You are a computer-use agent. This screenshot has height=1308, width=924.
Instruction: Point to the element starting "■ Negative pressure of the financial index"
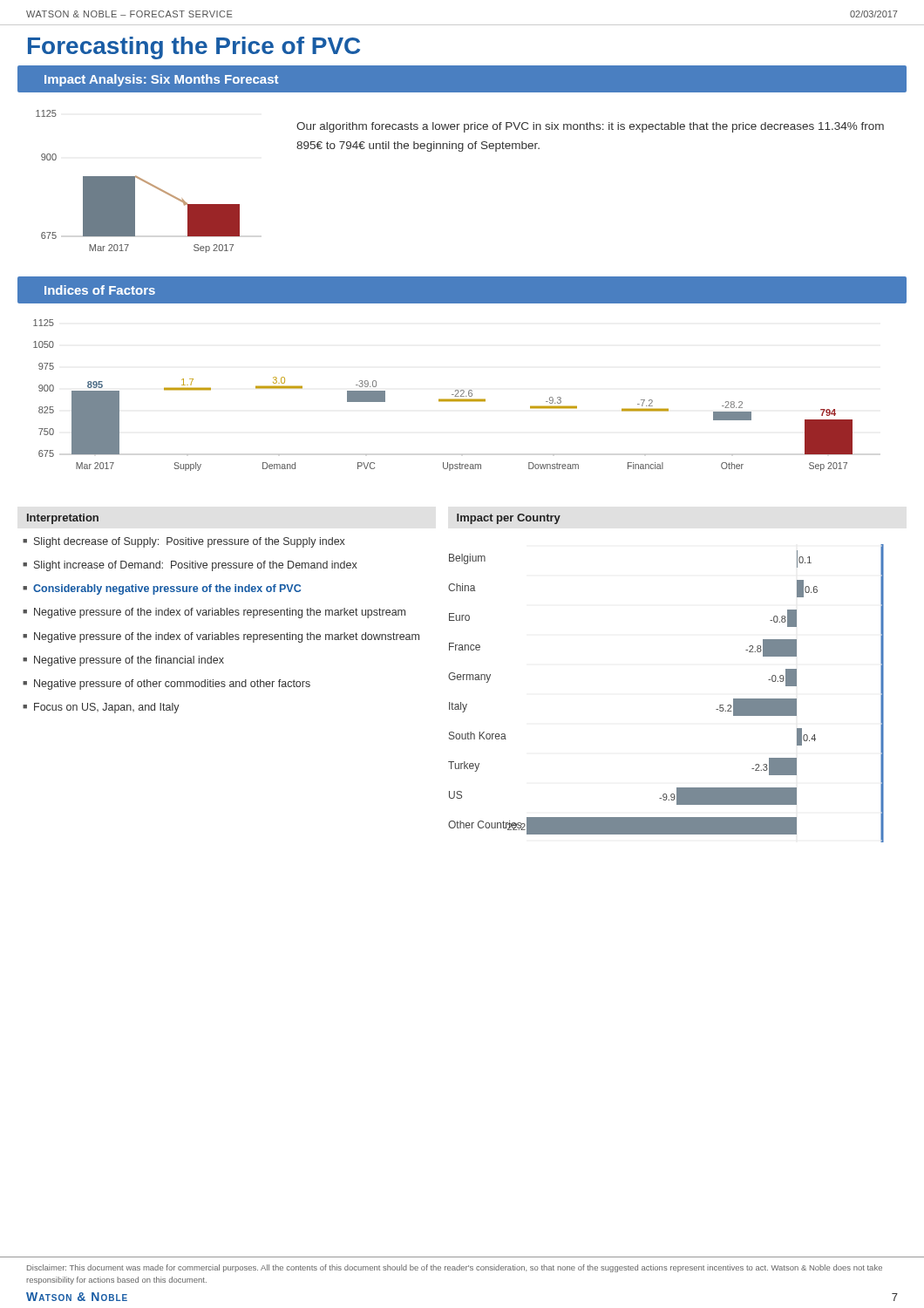[226, 660]
